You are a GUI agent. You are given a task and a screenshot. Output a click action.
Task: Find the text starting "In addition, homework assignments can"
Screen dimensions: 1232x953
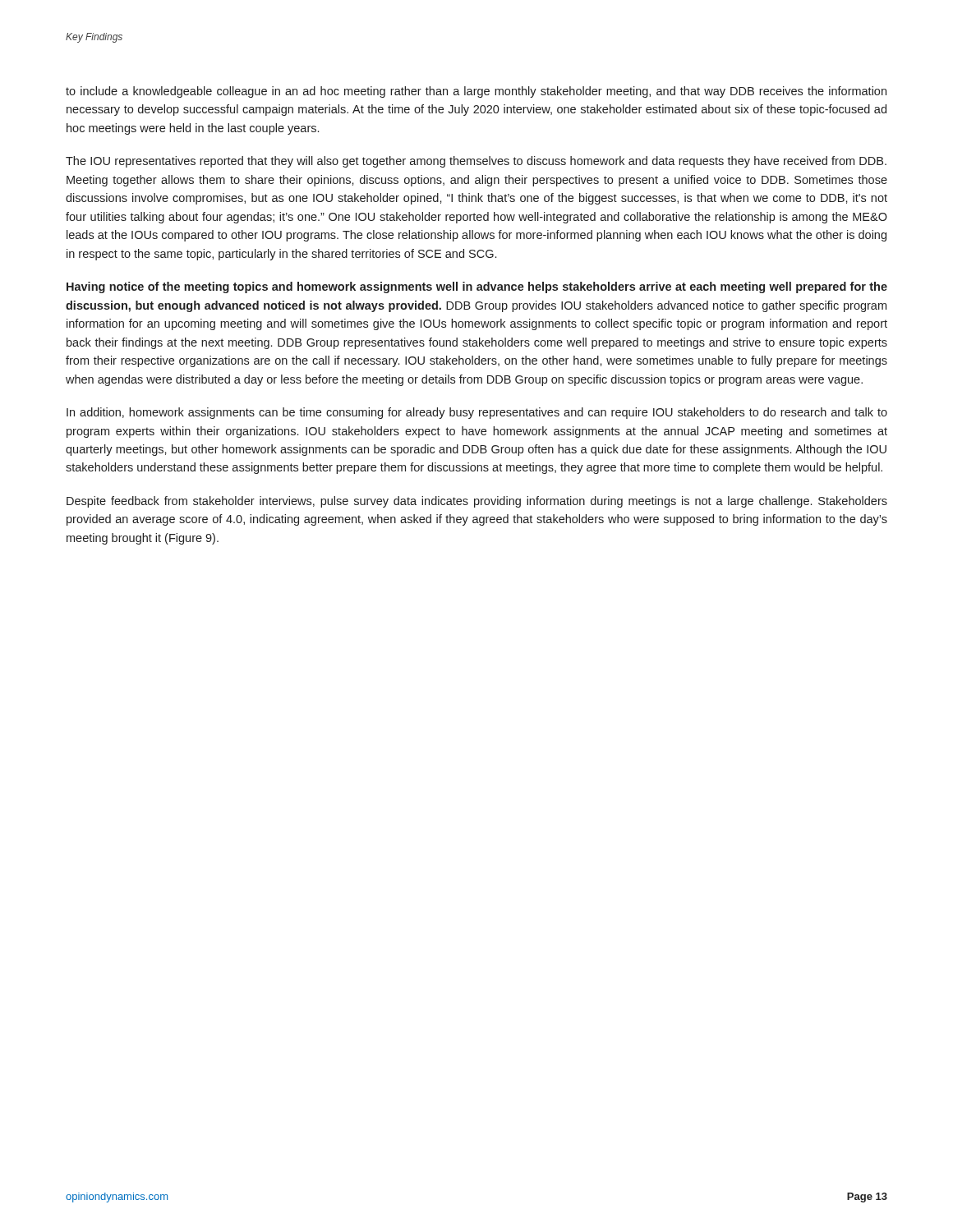476,440
